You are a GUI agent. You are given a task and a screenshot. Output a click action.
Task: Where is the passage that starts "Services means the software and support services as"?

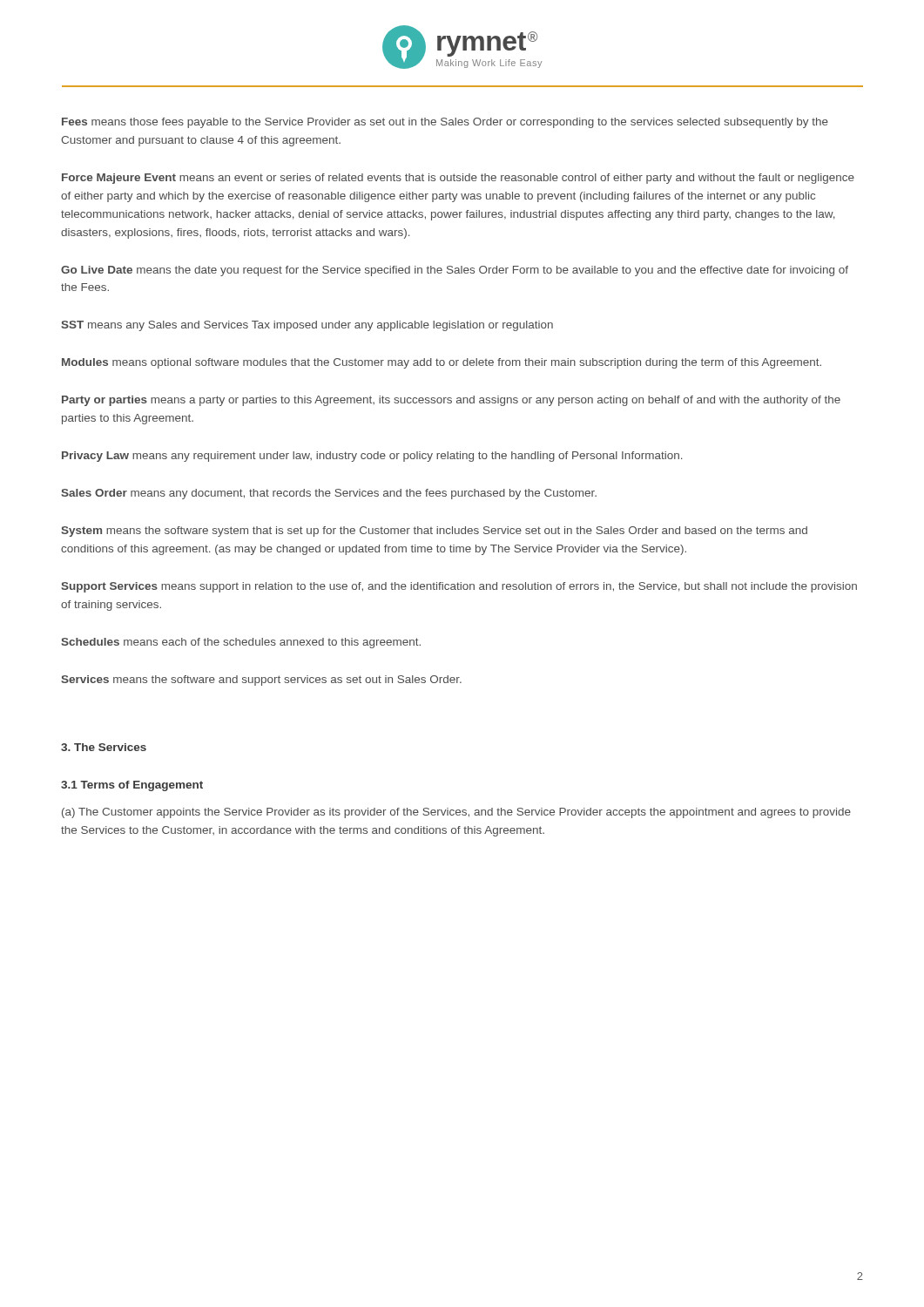262,679
